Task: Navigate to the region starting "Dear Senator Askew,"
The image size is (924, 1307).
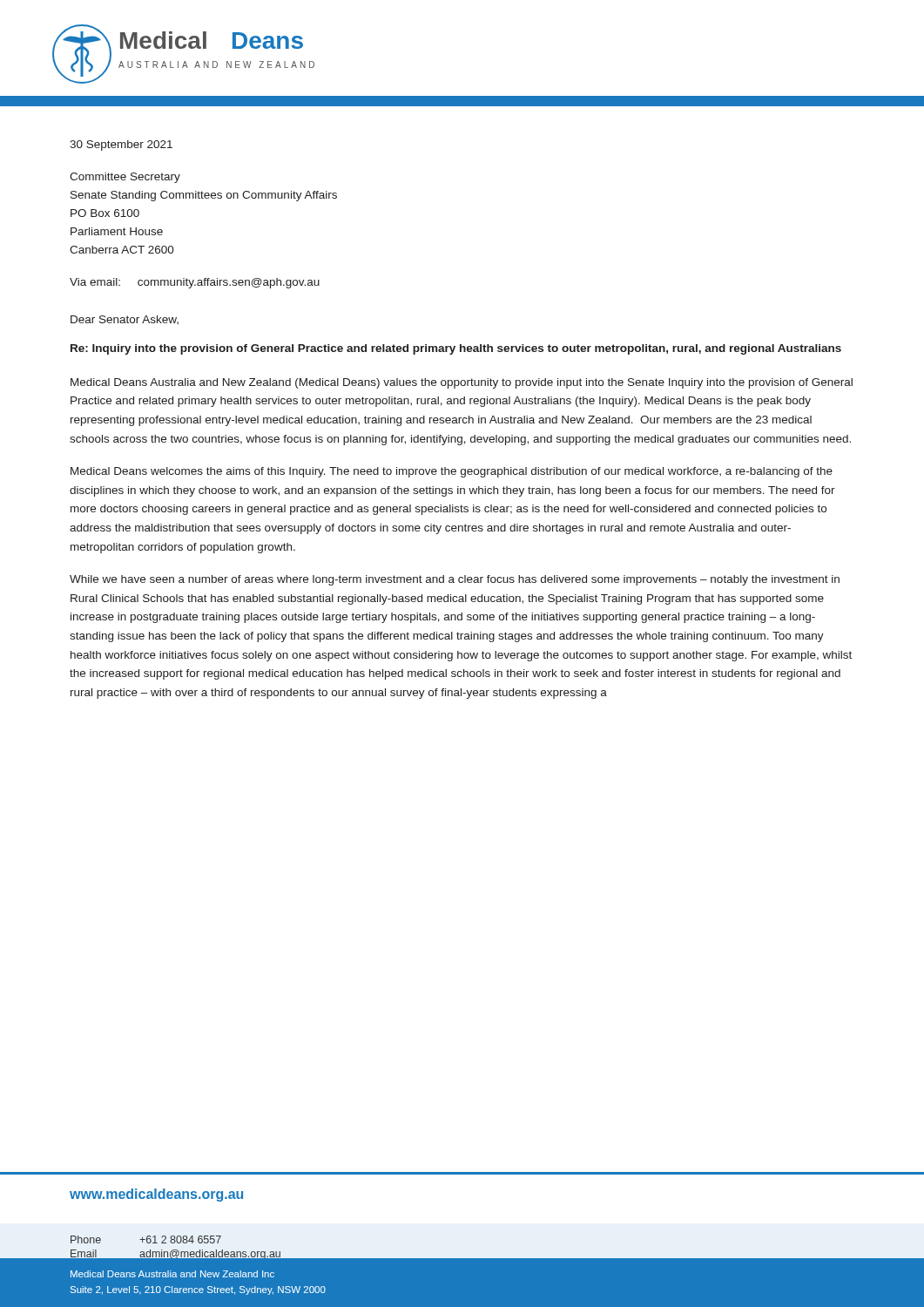Action: pyautogui.click(x=125, y=319)
